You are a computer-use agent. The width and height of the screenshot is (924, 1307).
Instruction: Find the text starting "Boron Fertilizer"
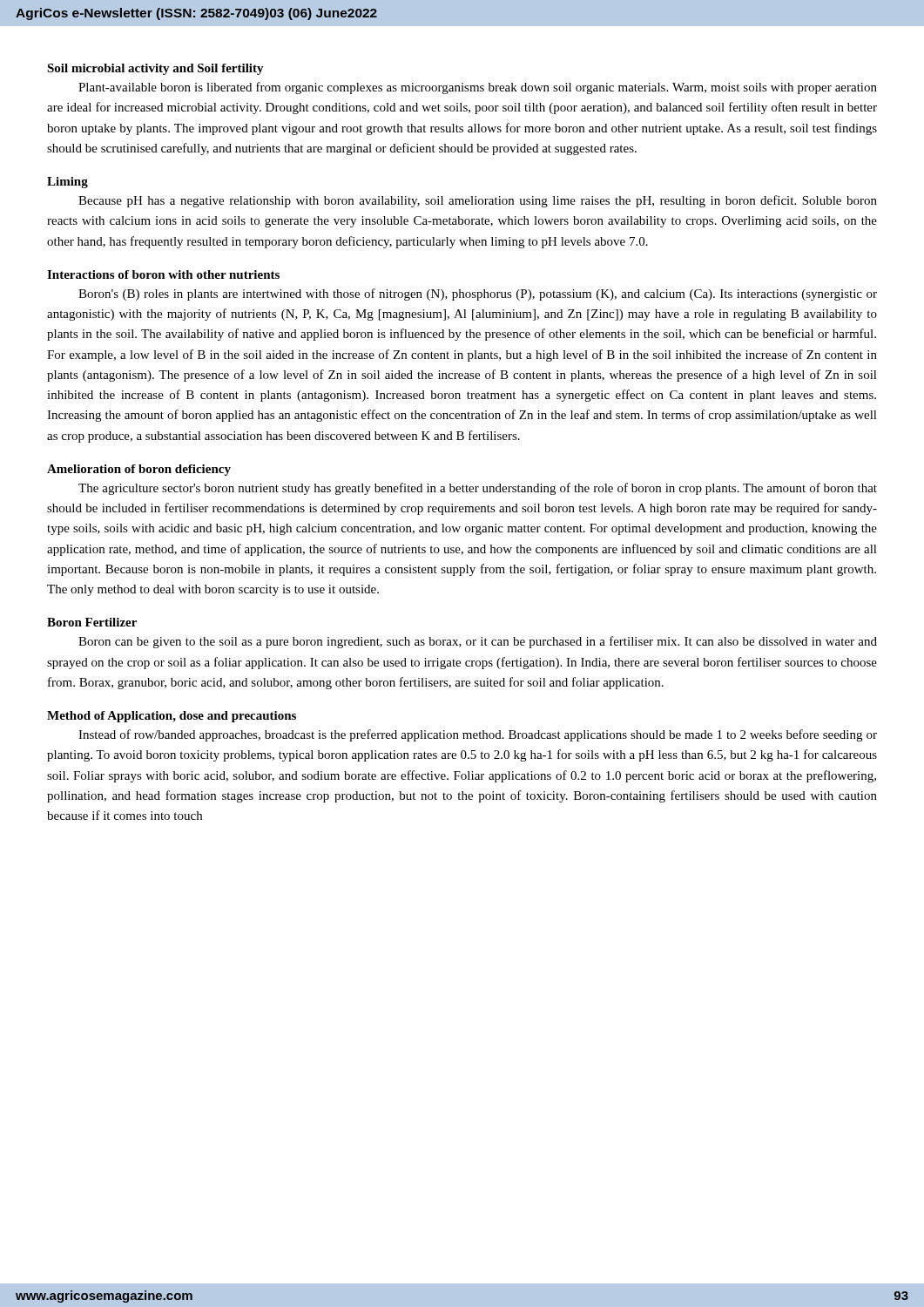(x=92, y=622)
